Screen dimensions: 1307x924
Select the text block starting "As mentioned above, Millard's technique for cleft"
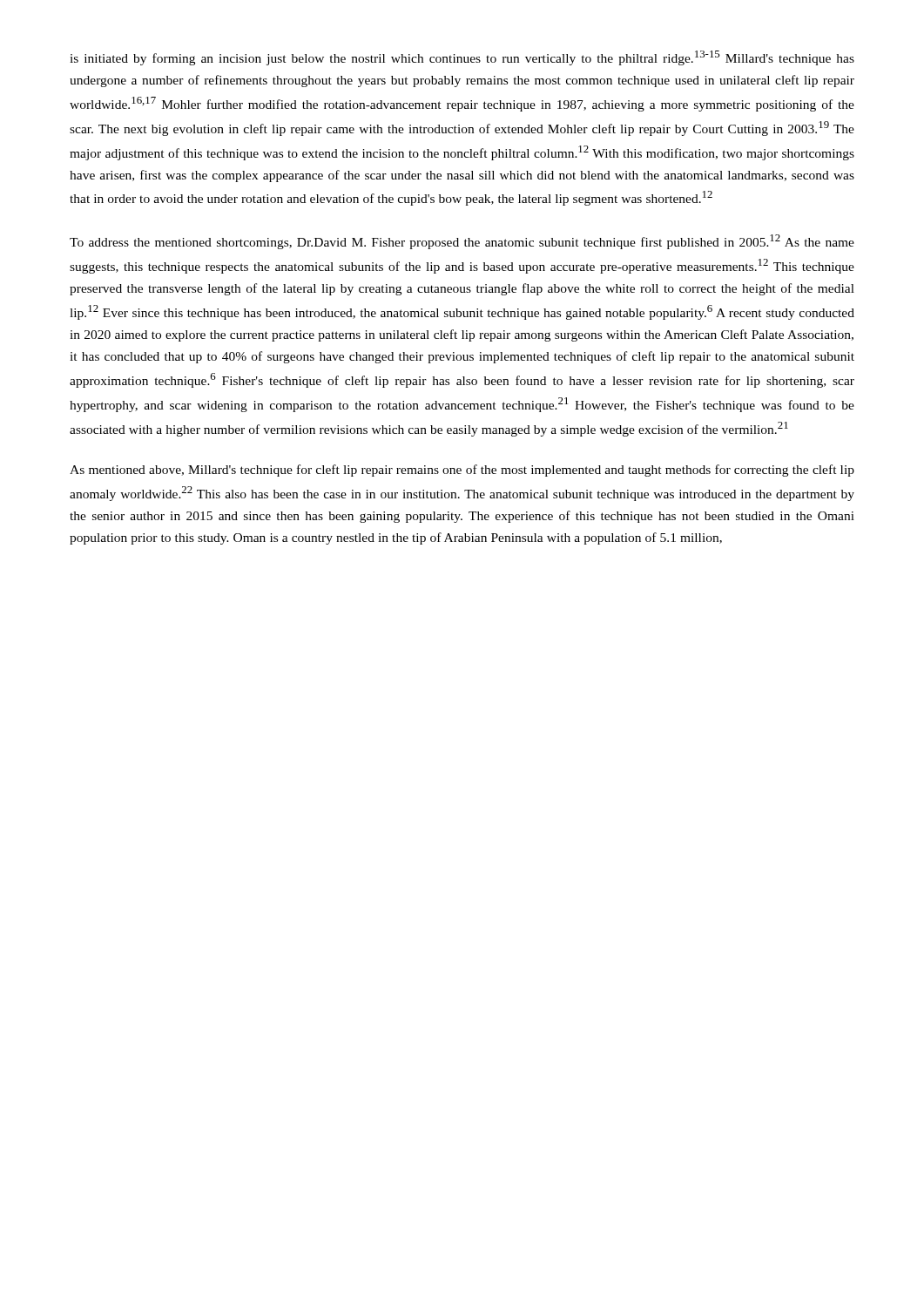[462, 503]
